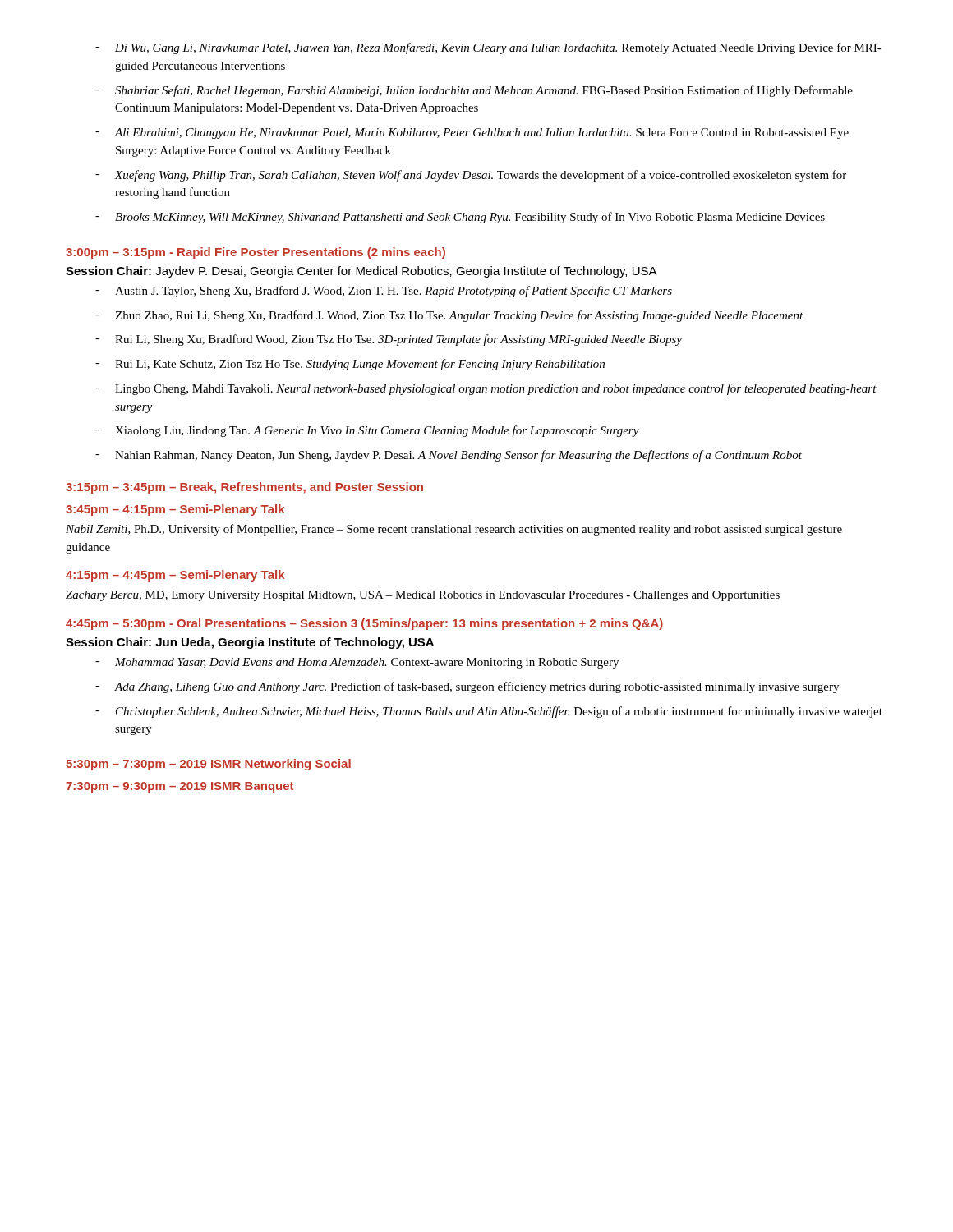Locate the block starting "- Mohammad Yasar, David Evans and Homa"
The width and height of the screenshot is (953, 1232).
(357, 663)
